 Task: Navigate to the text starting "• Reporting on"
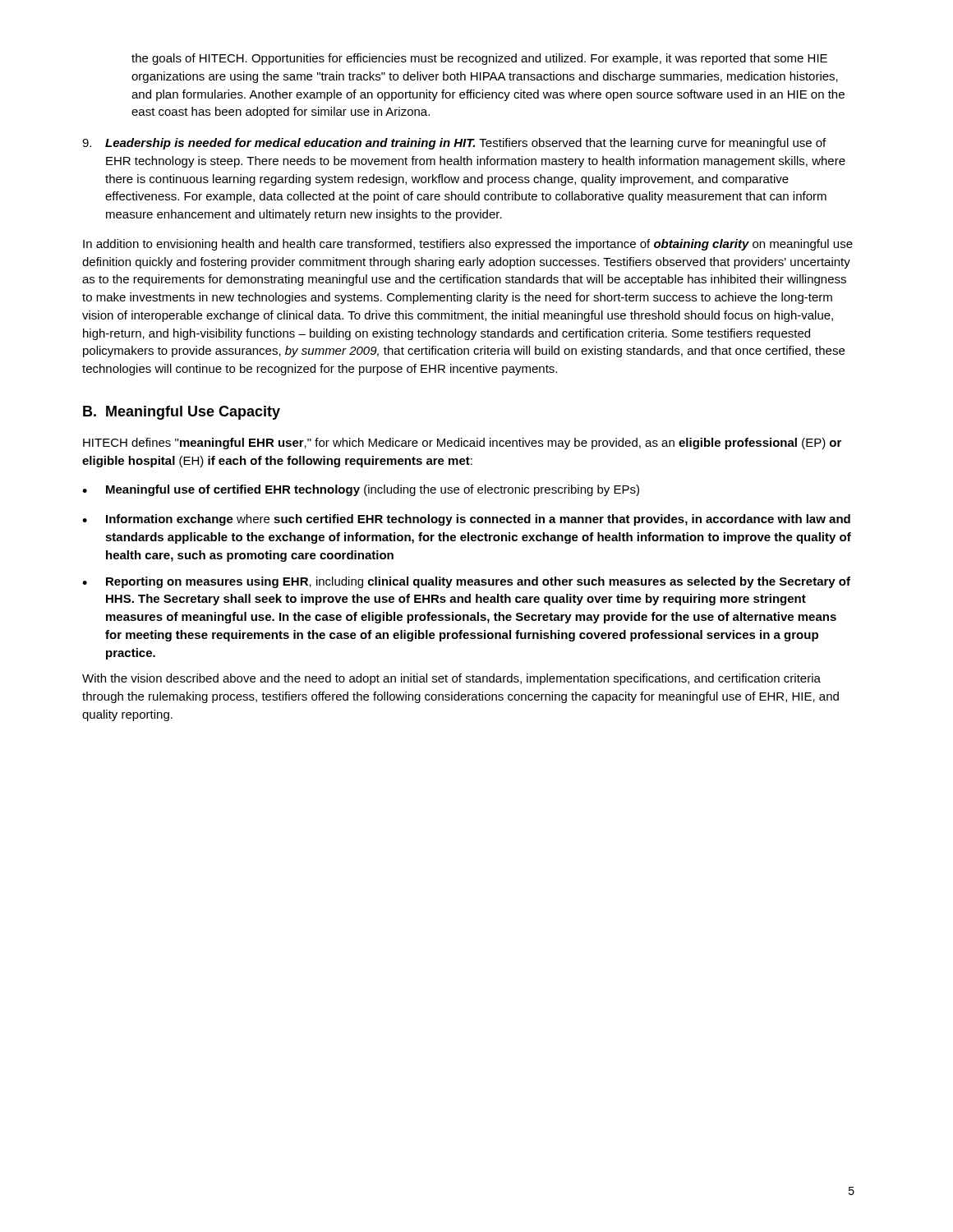point(468,617)
